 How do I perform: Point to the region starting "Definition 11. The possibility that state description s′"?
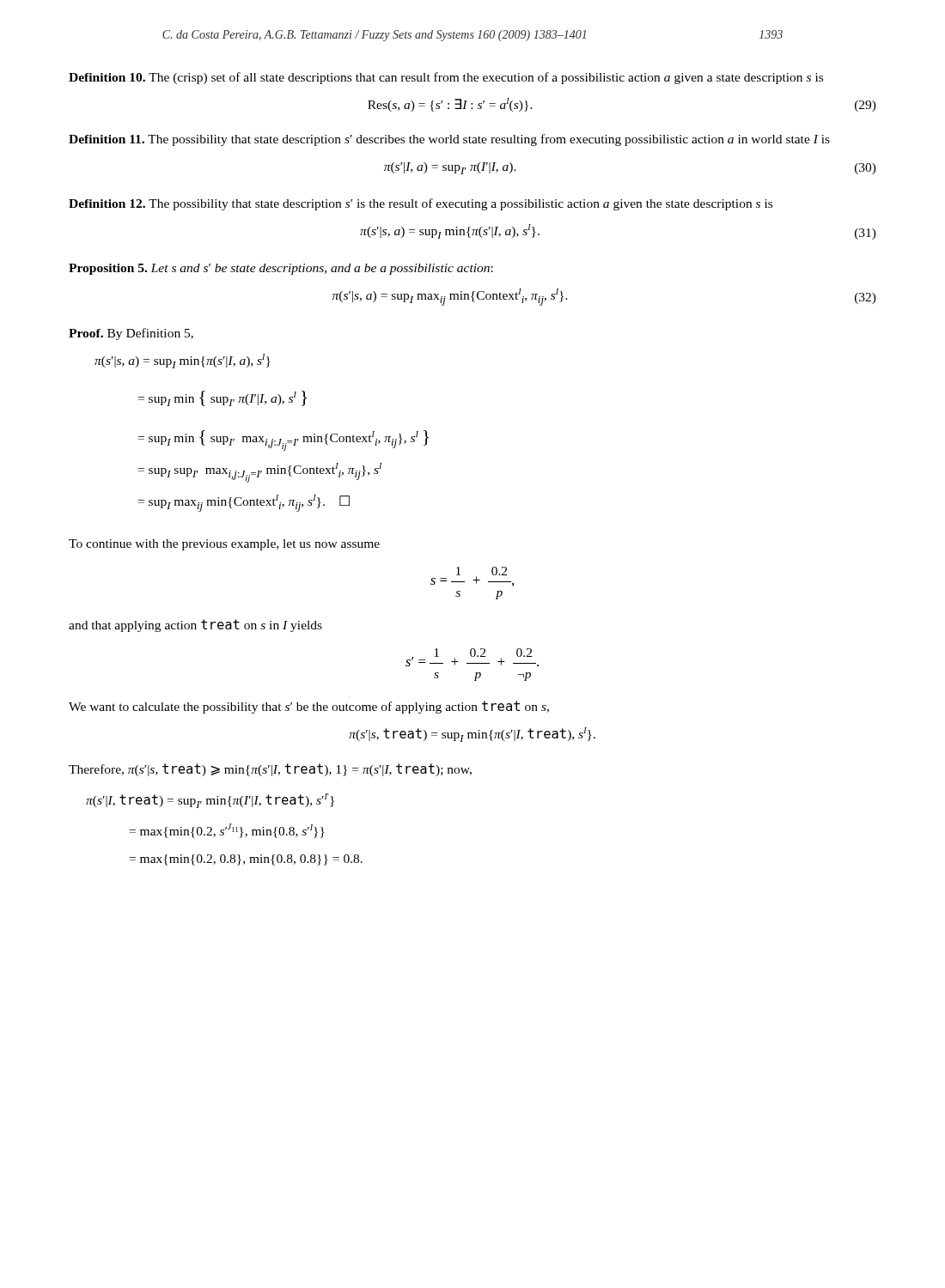[449, 139]
